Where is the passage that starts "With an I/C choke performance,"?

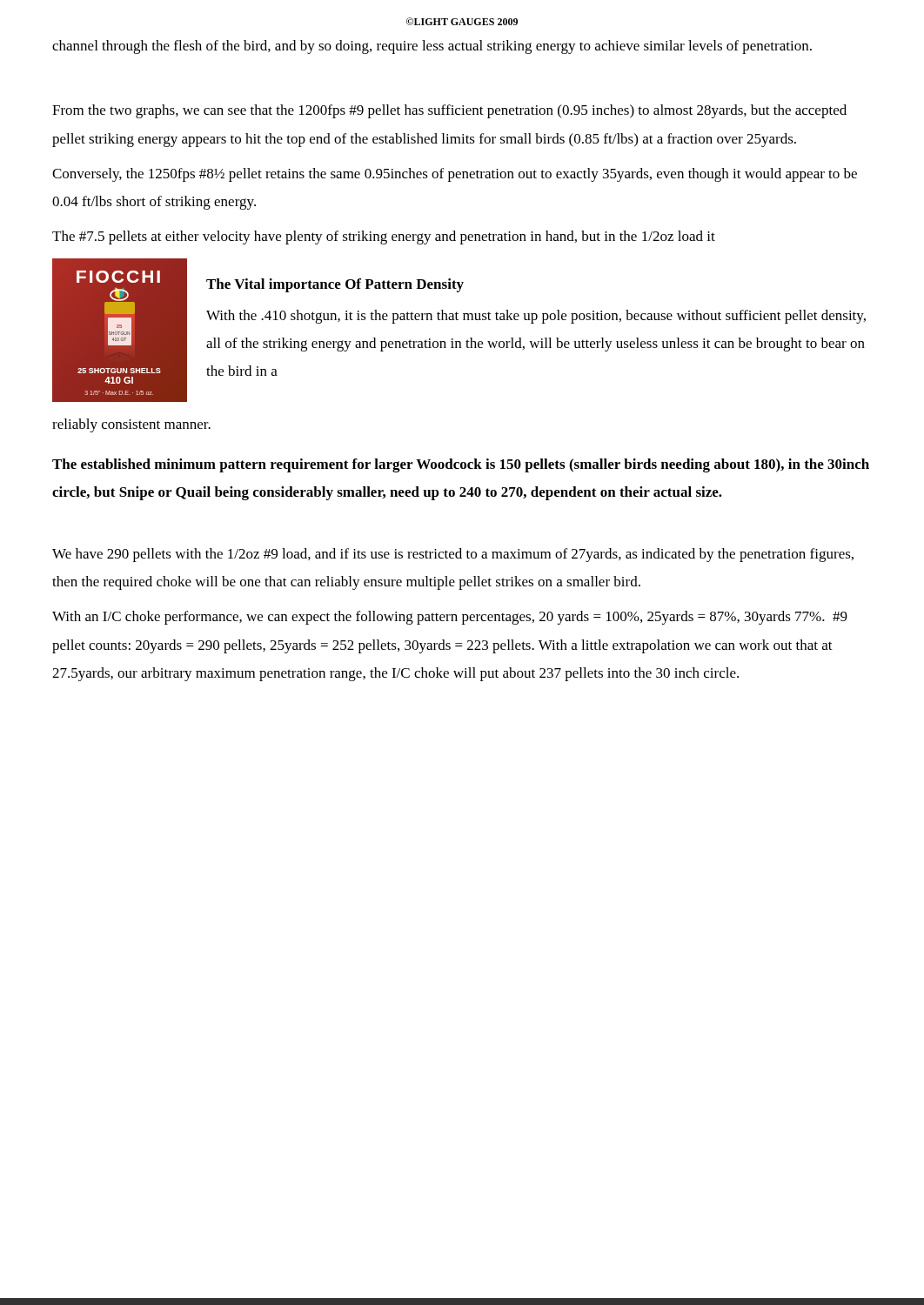tap(450, 645)
